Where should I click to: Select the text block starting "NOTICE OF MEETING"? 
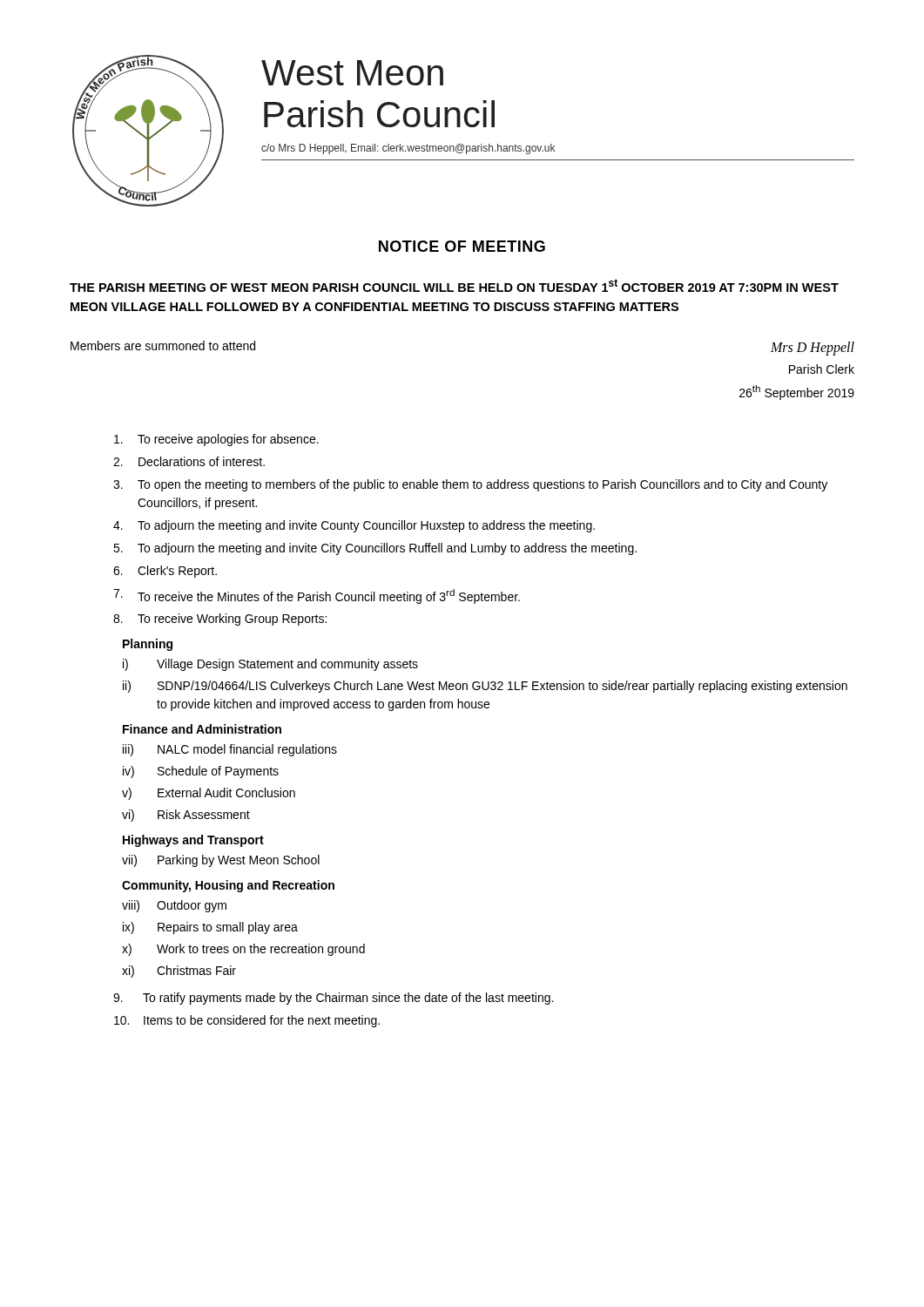tap(462, 247)
